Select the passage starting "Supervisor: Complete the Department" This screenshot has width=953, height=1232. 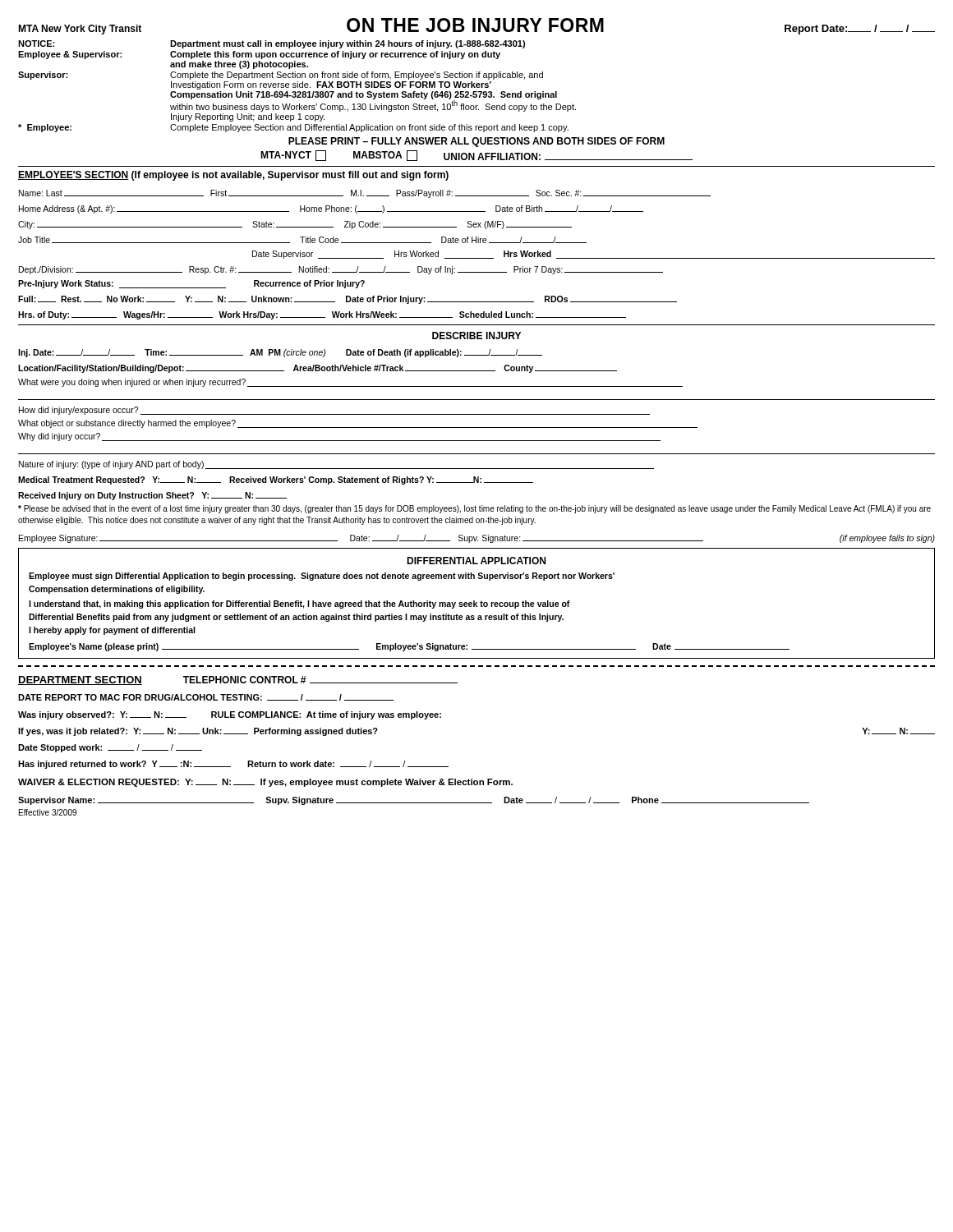coord(297,96)
